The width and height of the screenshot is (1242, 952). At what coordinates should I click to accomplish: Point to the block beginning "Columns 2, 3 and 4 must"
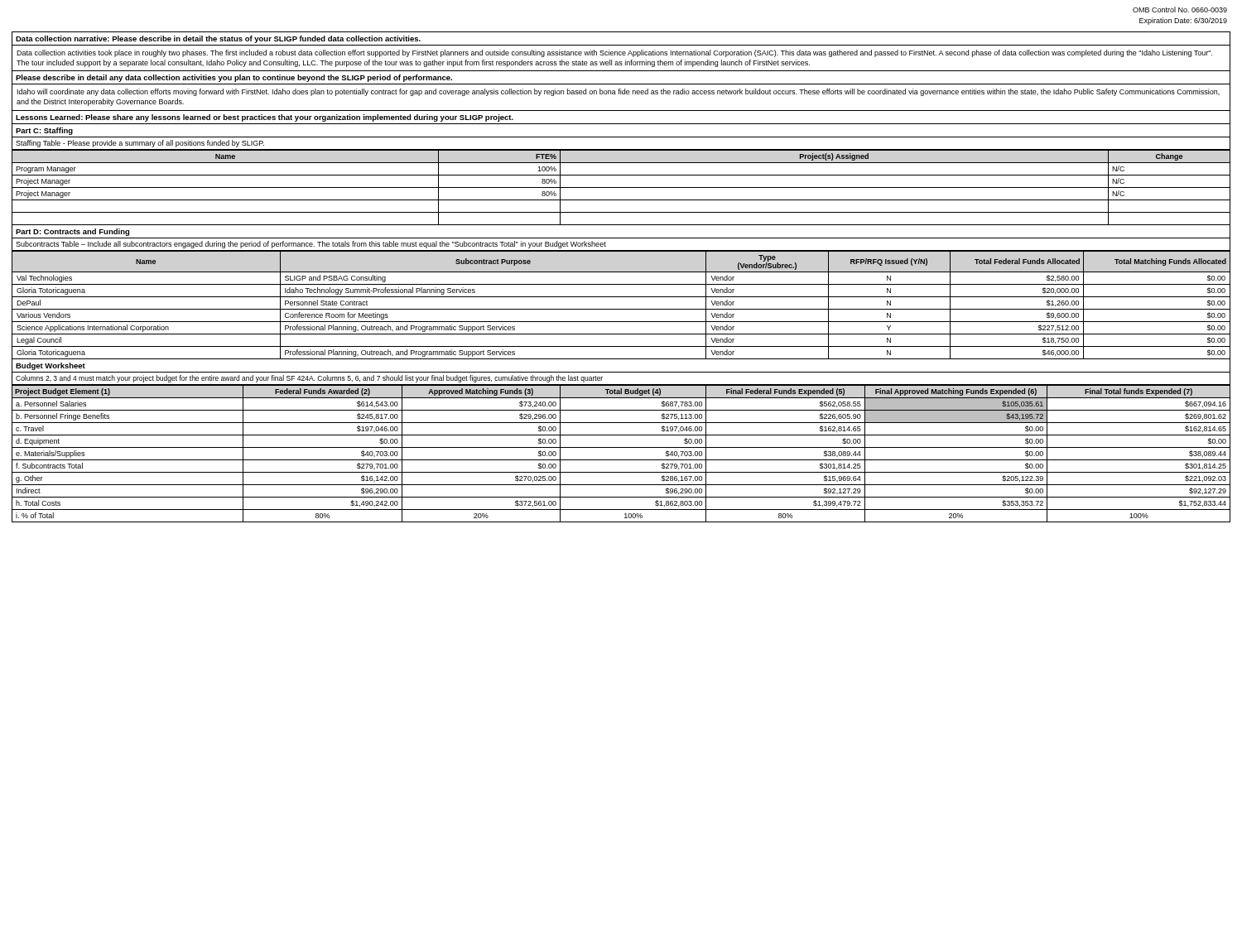tap(309, 378)
